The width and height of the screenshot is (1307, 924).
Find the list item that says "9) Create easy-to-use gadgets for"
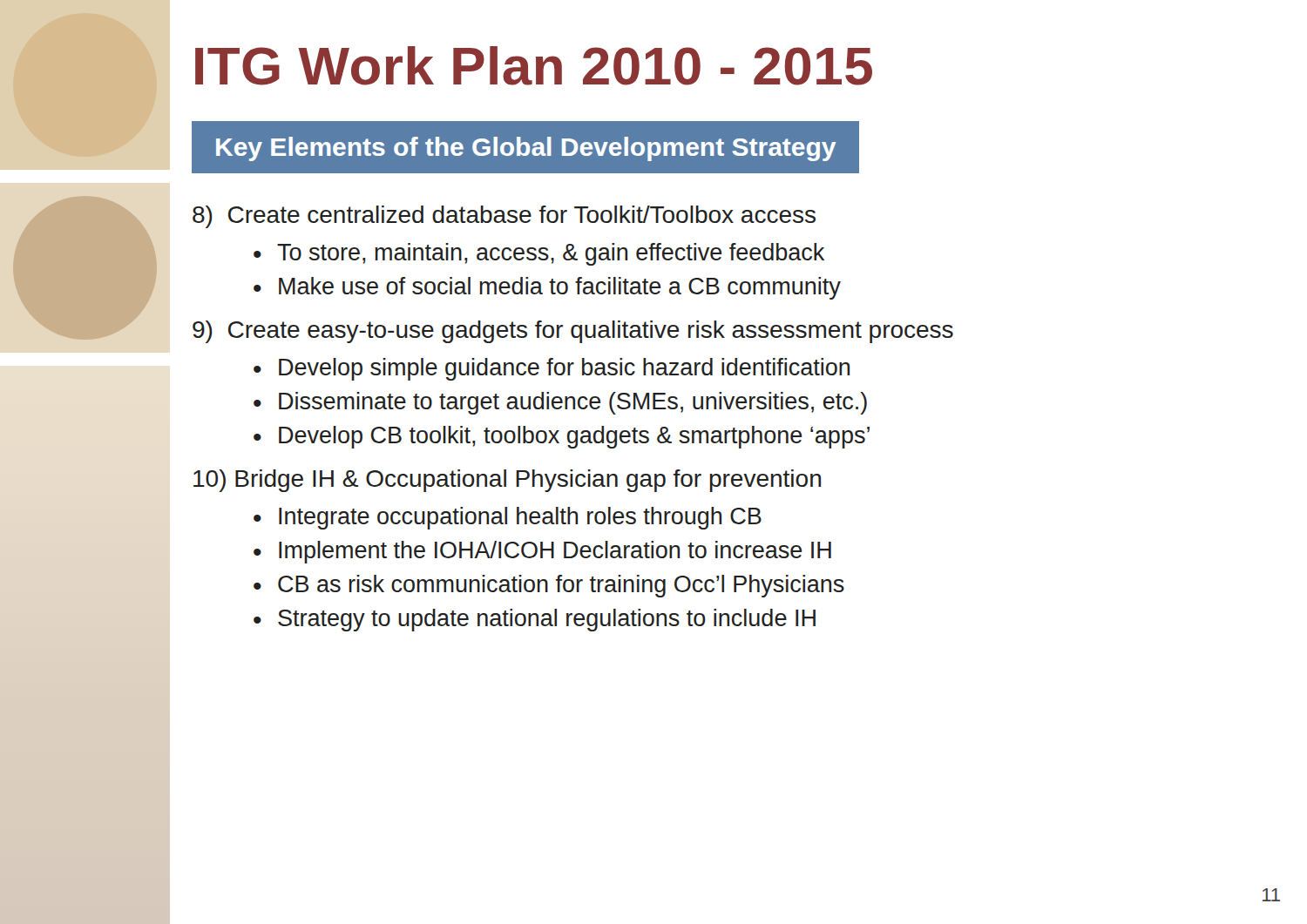pos(573,330)
